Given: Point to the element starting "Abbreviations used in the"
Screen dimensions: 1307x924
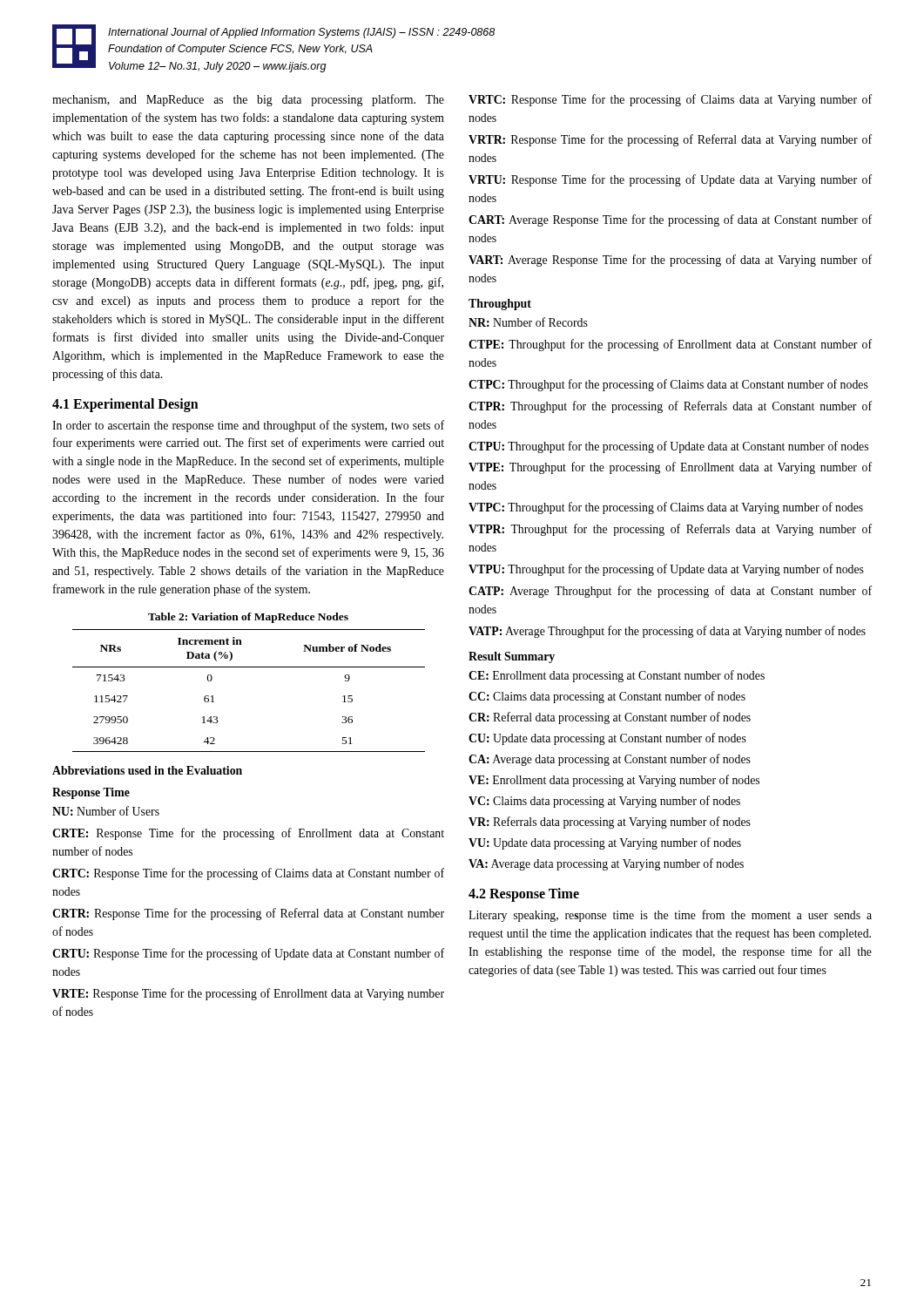Looking at the screenshot, I should coord(147,771).
